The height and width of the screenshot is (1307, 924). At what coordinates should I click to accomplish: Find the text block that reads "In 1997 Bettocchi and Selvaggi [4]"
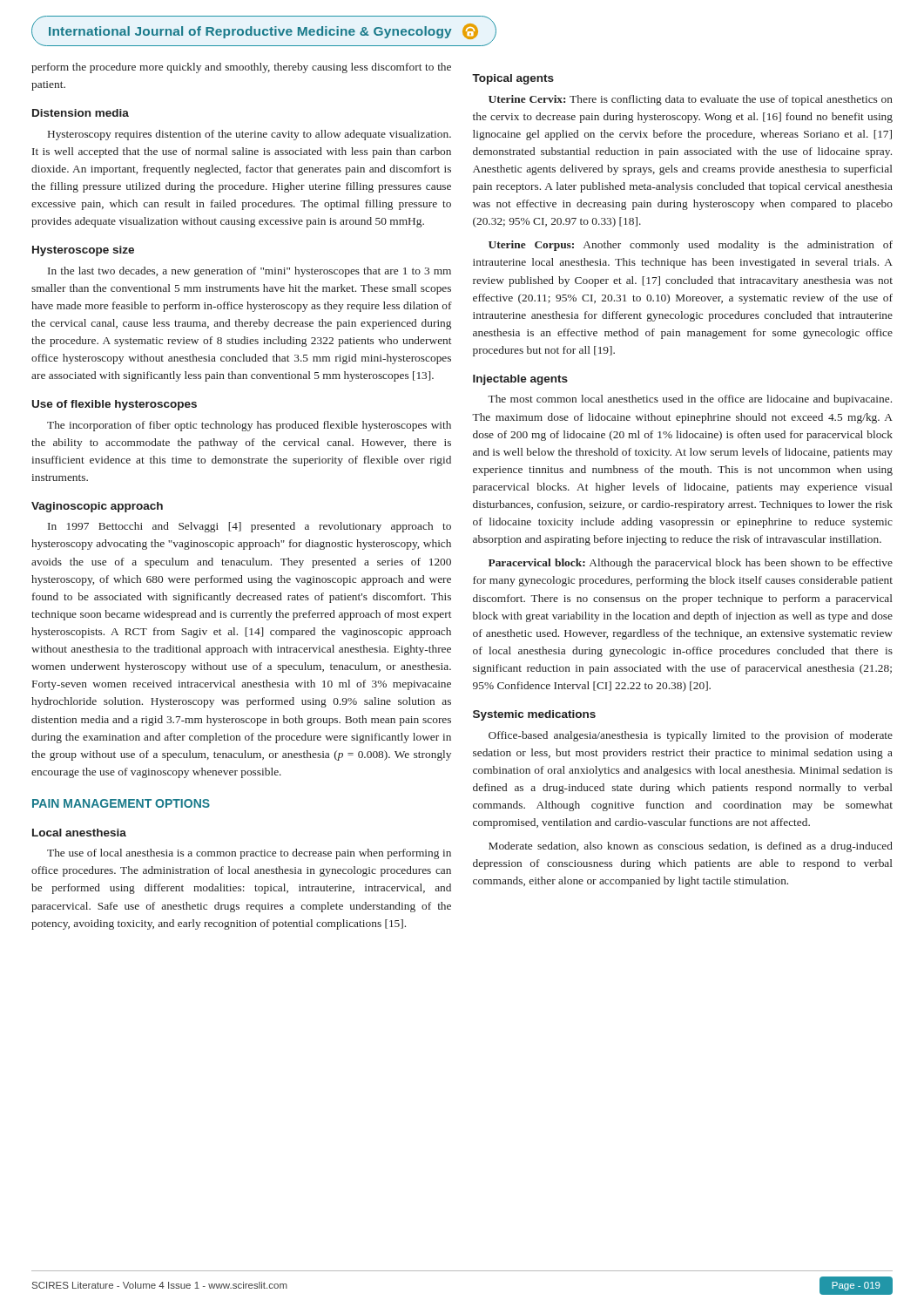pyautogui.click(x=241, y=649)
